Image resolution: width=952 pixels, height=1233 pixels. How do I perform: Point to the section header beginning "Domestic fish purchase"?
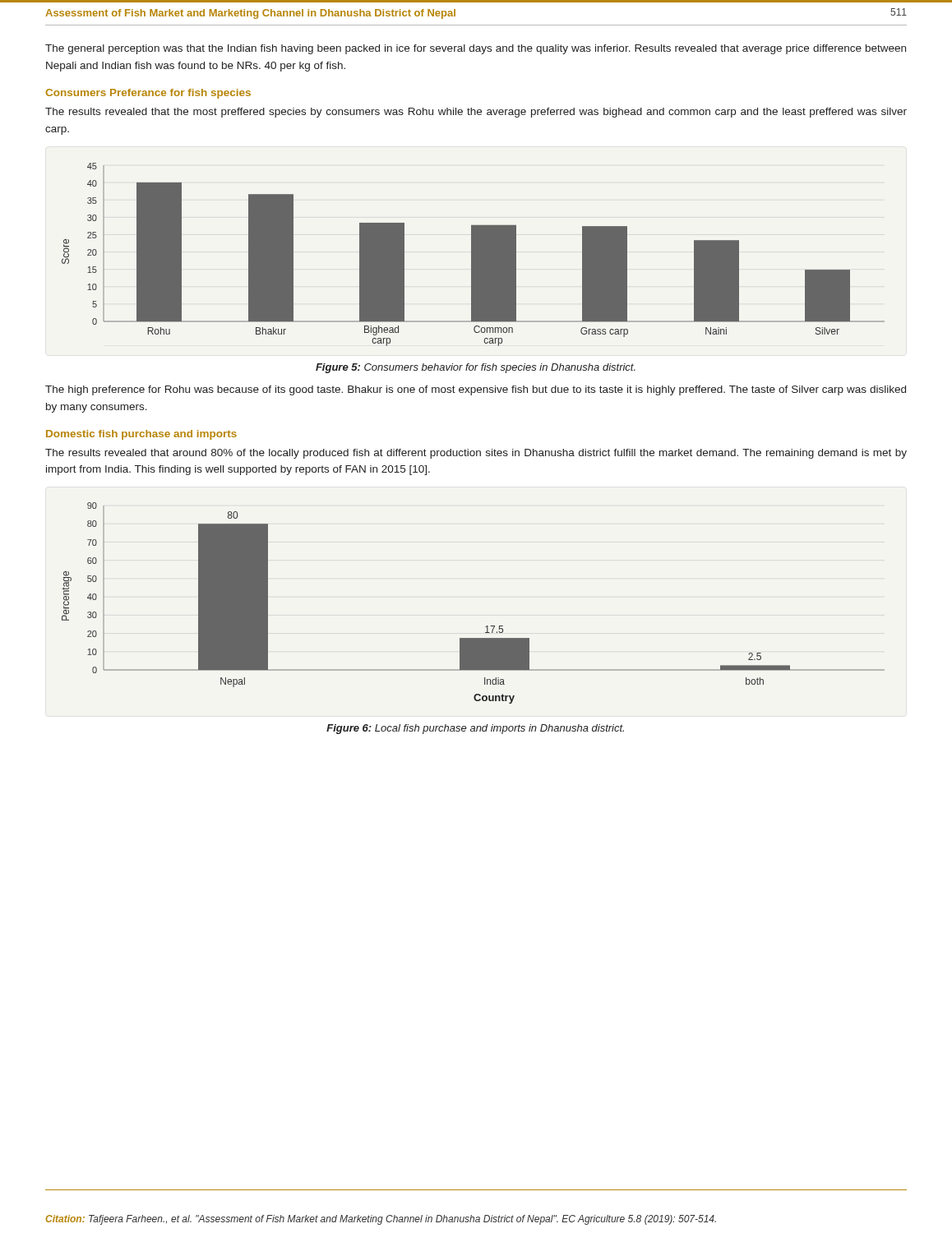point(141,433)
